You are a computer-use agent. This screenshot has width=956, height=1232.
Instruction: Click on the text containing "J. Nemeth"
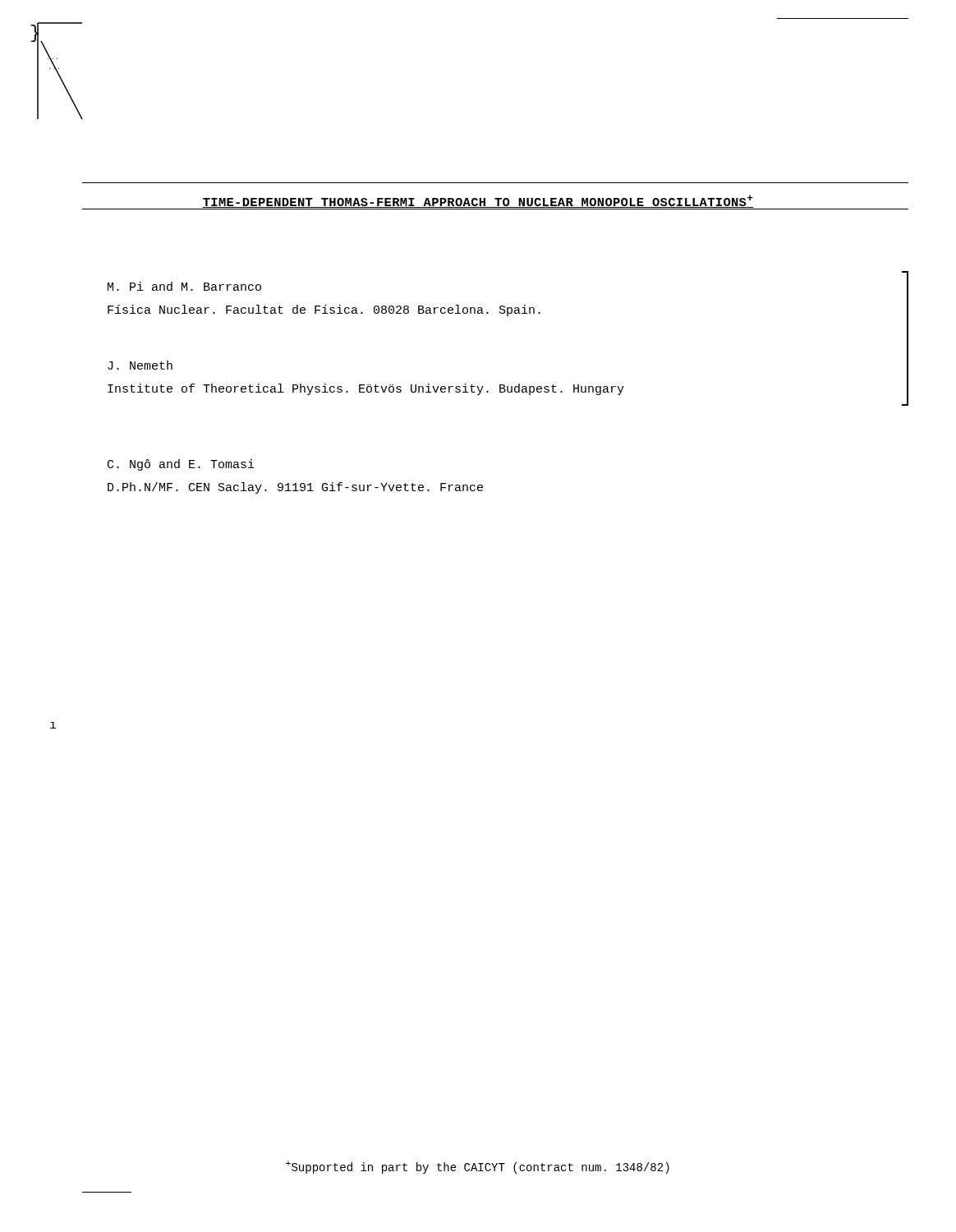click(x=140, y=367)
